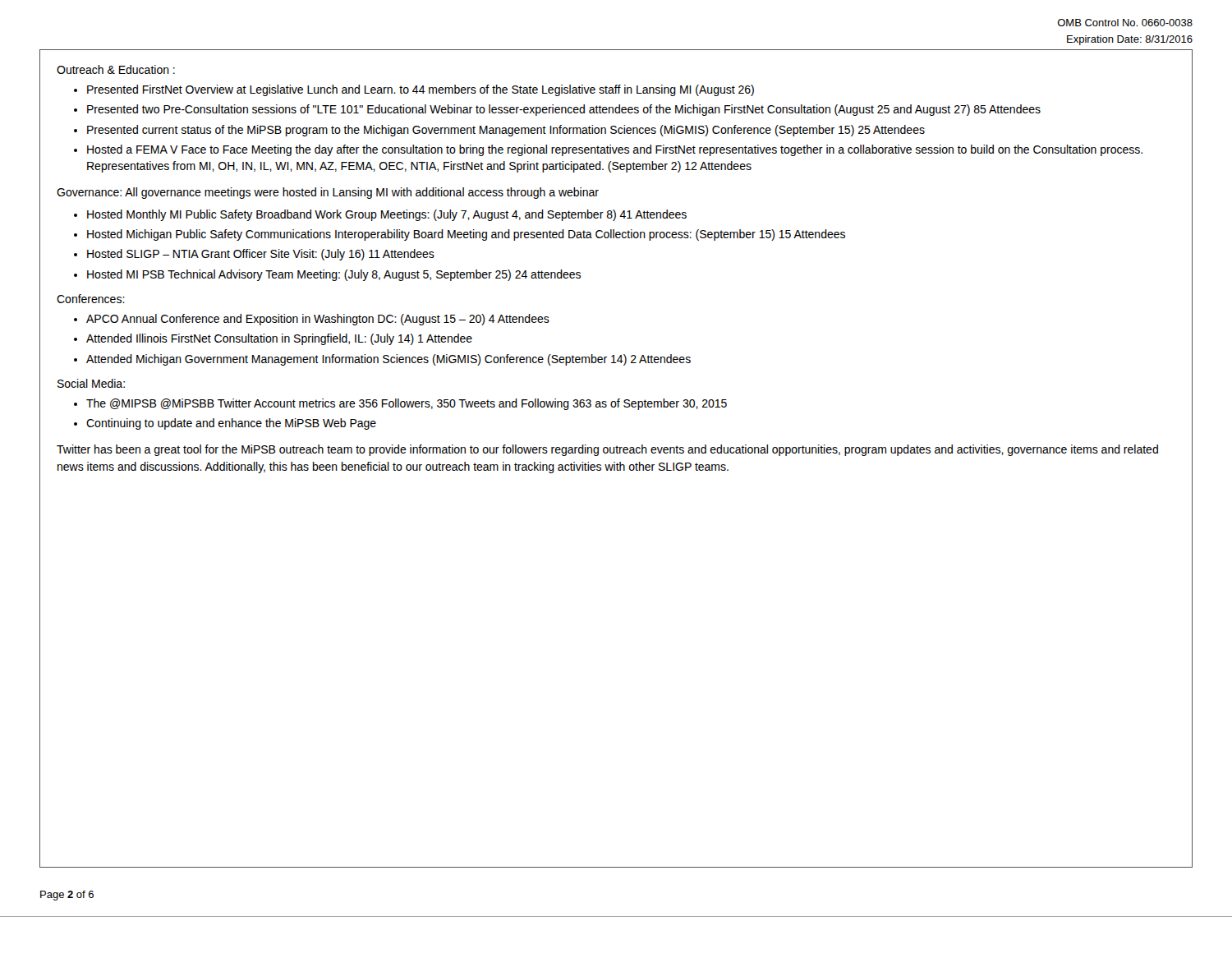Find the list item with the text "Attended Michigan Government Management"
The height and width of the screenshot is (958, 1232).
[389, 359]
